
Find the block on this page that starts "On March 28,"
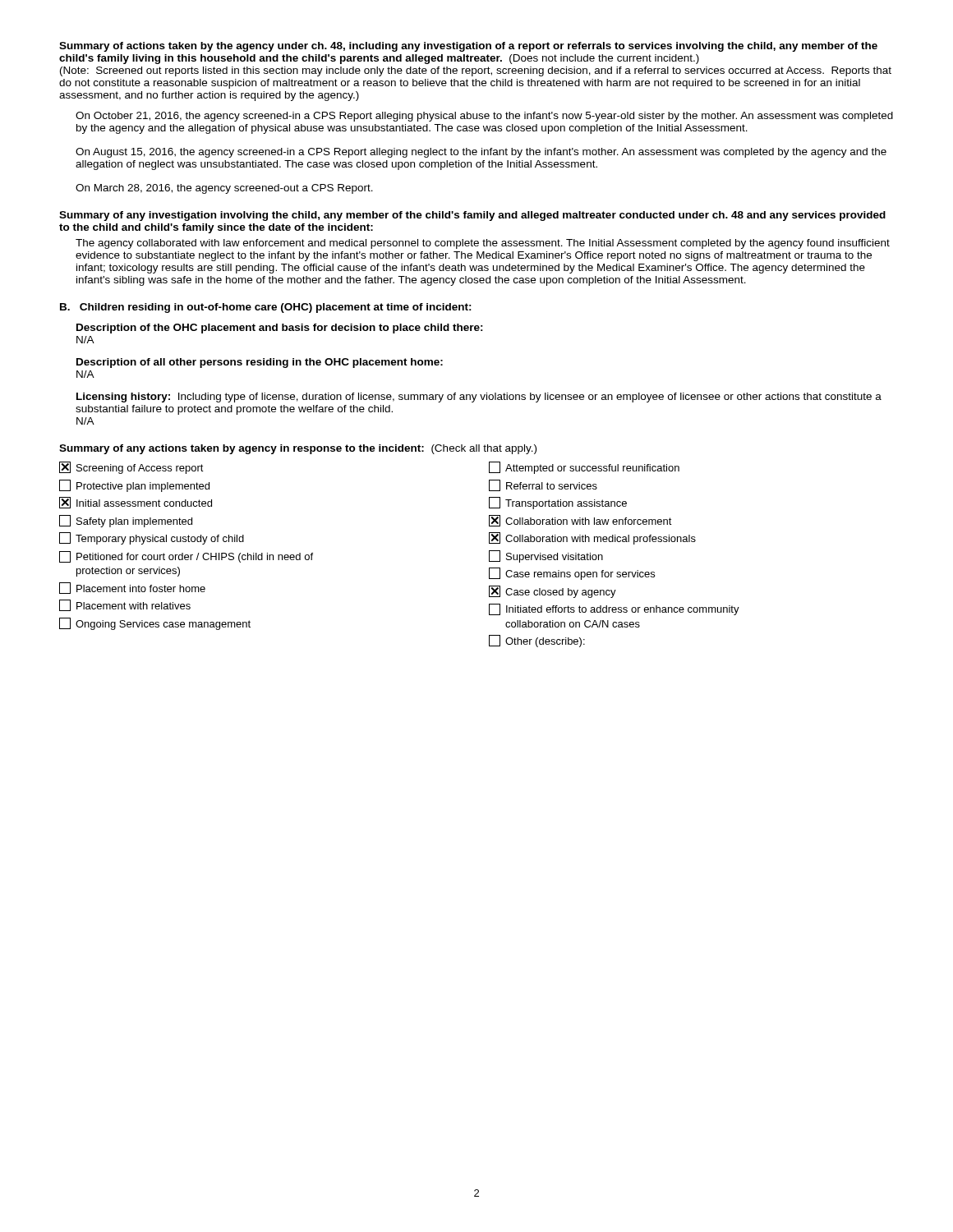(224, 188)
